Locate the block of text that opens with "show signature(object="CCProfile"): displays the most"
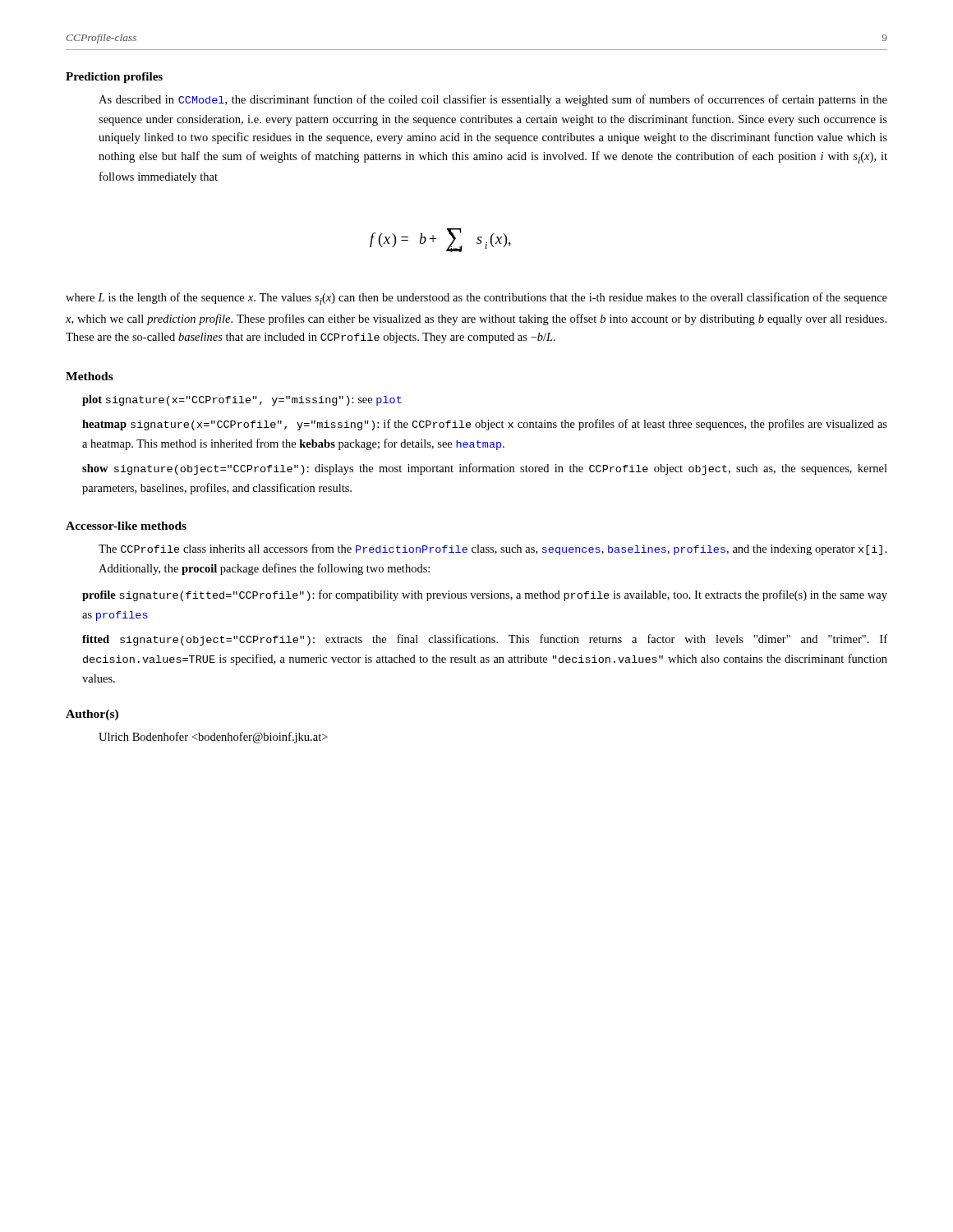Image resolution: width=953 pixels, height=1232 pixels. click(485, 478)
